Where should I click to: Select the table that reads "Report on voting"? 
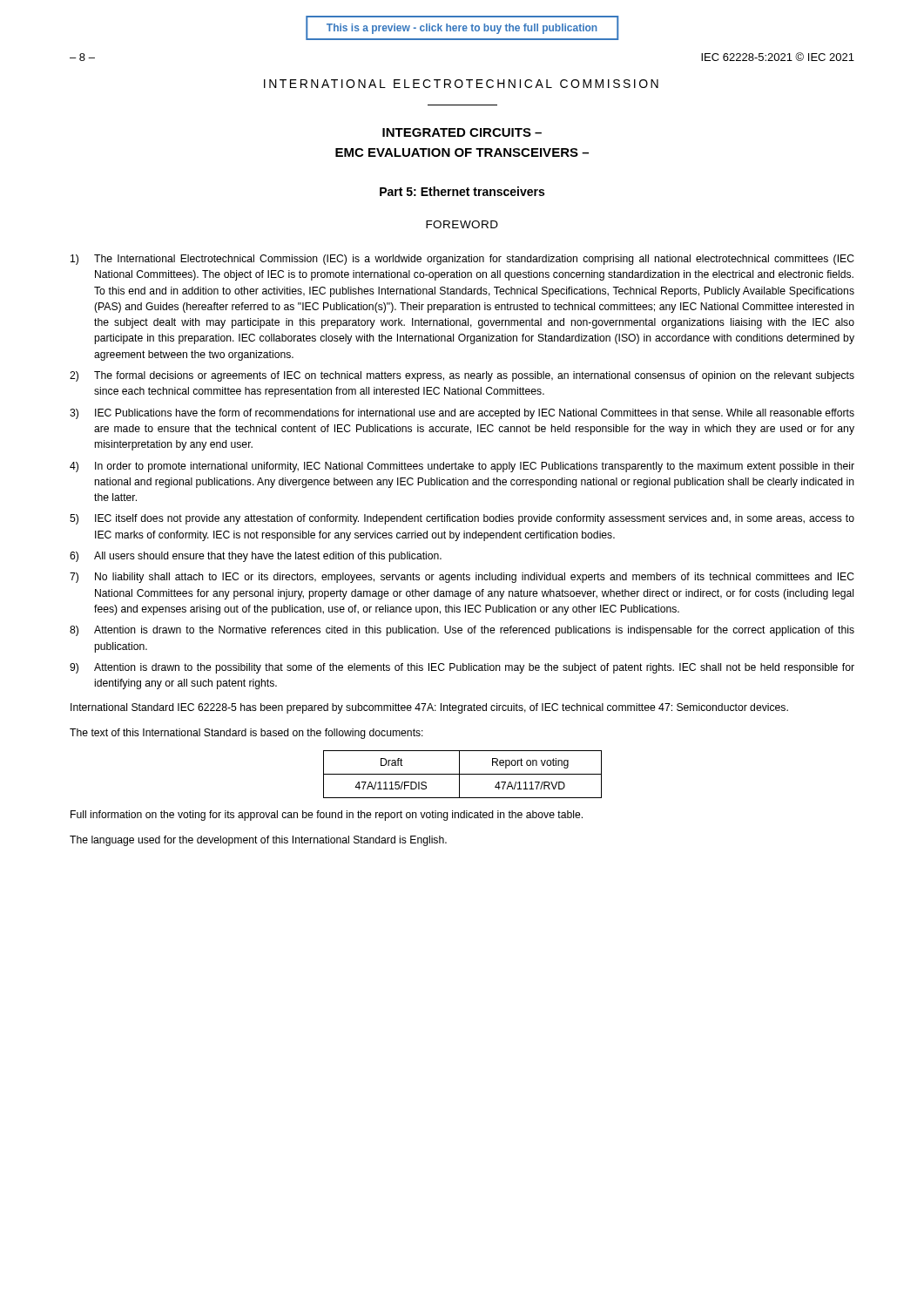pyautogui.click(x=462, y=774)
